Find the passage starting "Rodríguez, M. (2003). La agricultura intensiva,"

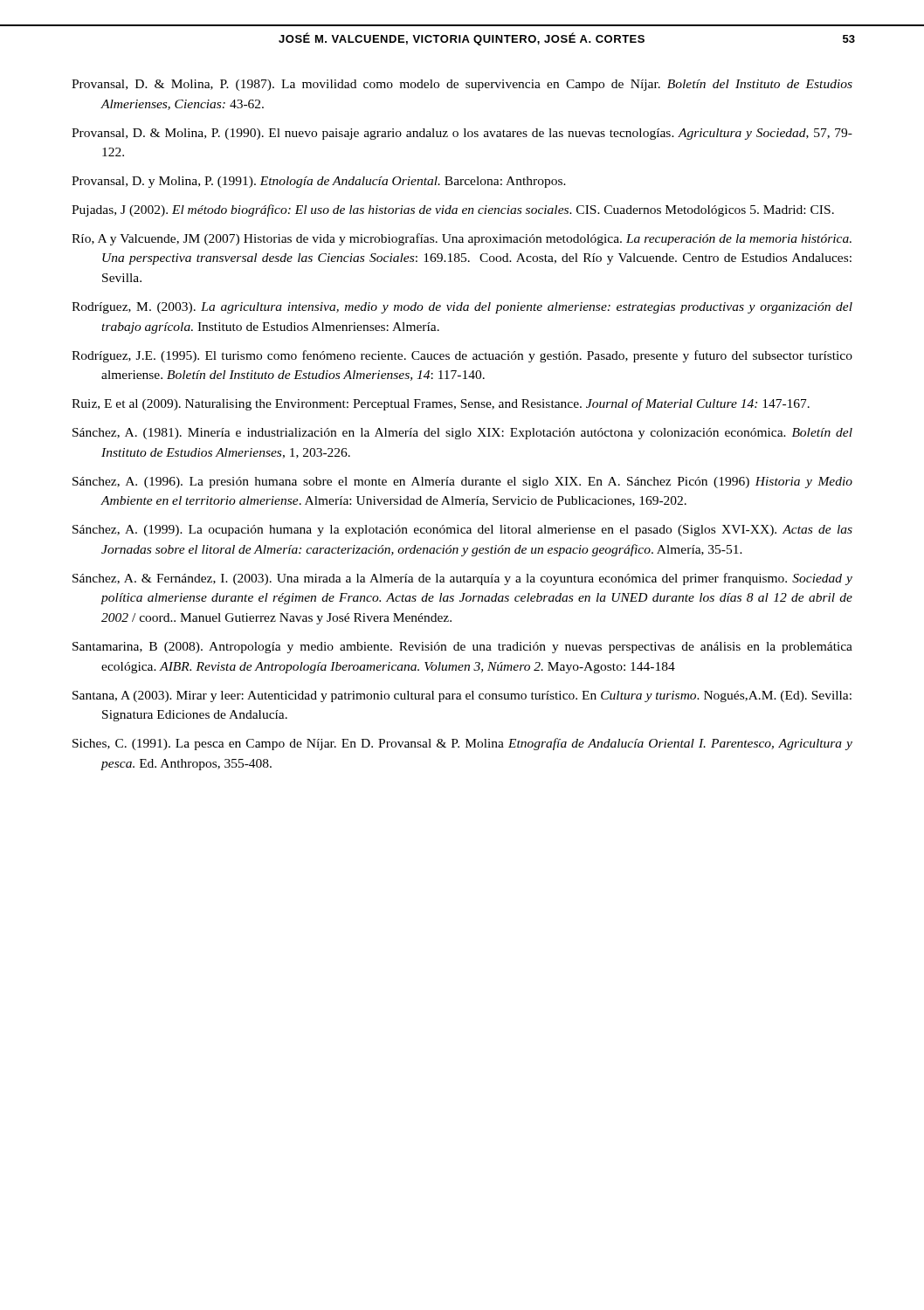(x=462, y=316)
